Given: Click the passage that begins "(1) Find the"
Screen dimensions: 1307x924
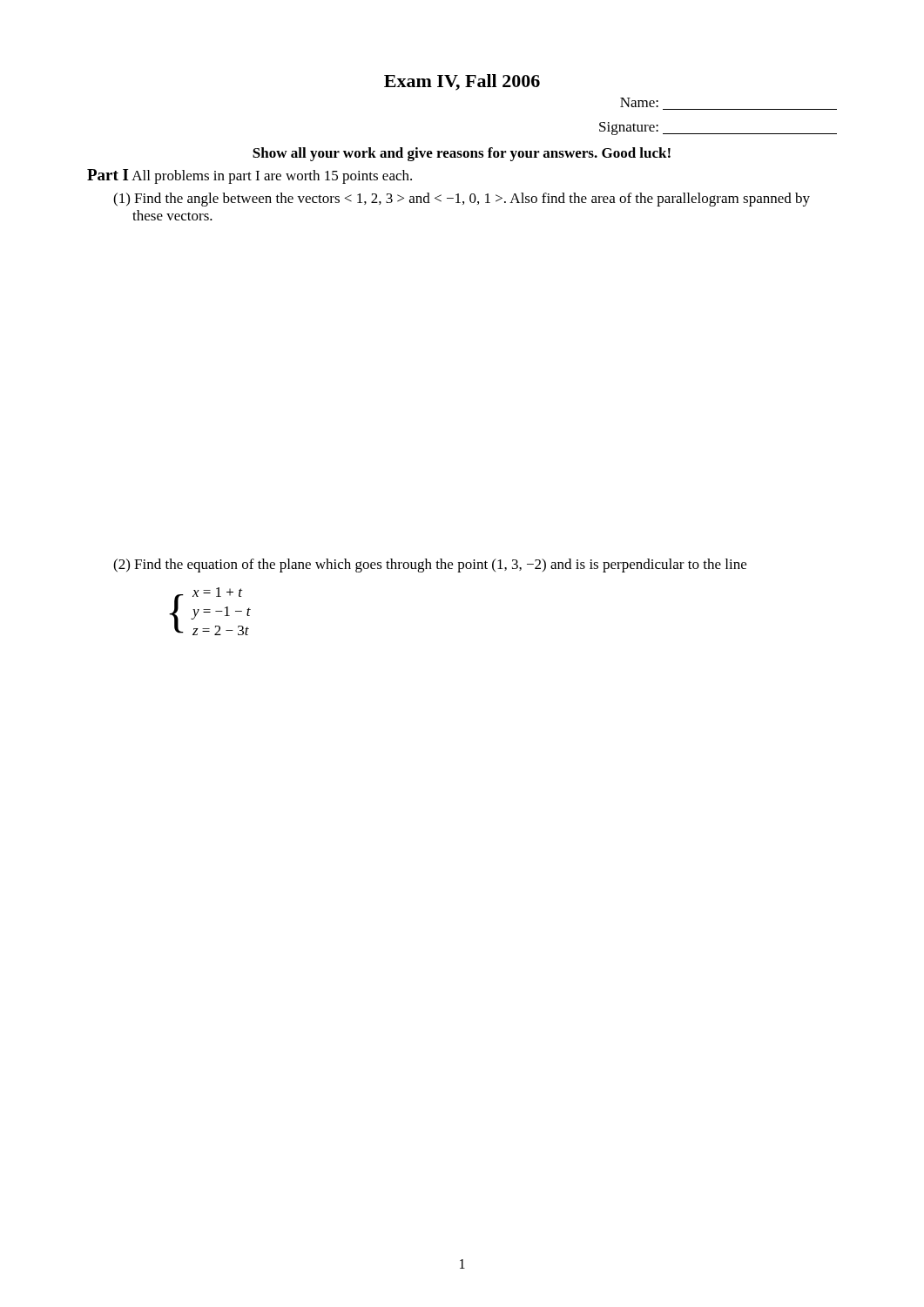Looking at the screenshot, I should click(475, 207).
